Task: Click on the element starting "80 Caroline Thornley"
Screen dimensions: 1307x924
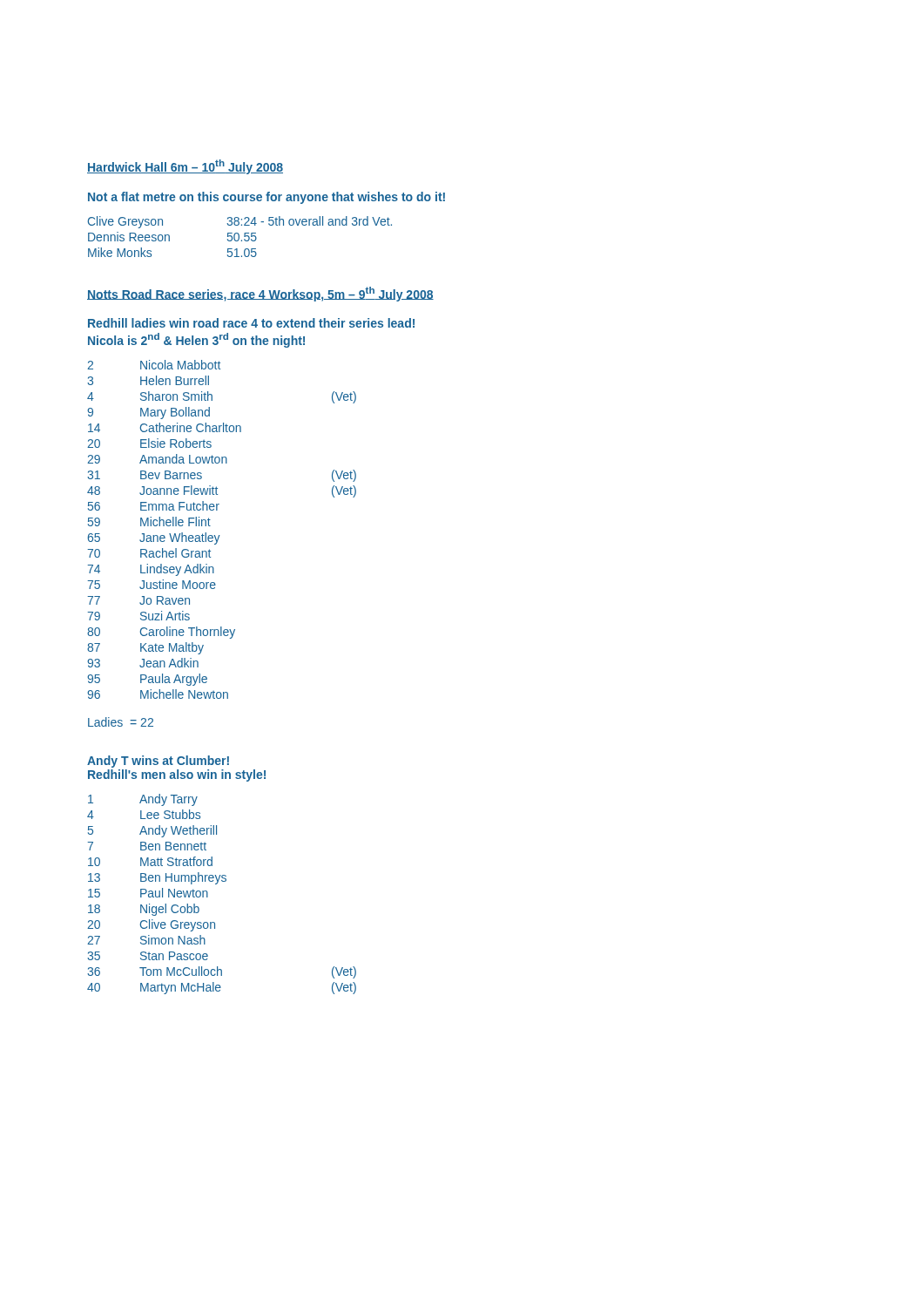Action: [244, 632]
